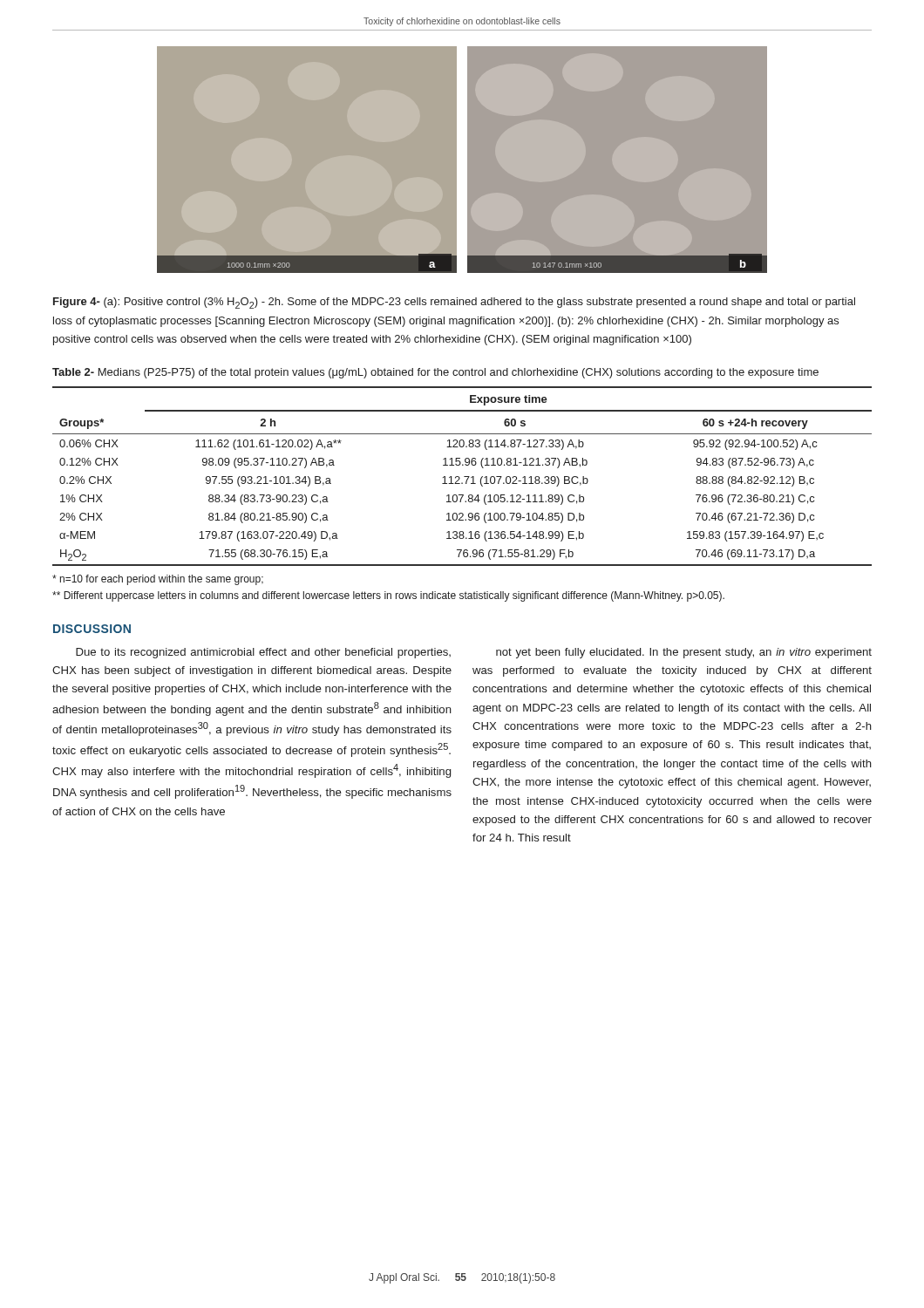Click on the footnote containing "n=10 for each period within the same"
This screenshot has width=924, height=1308.
point(389,587)
